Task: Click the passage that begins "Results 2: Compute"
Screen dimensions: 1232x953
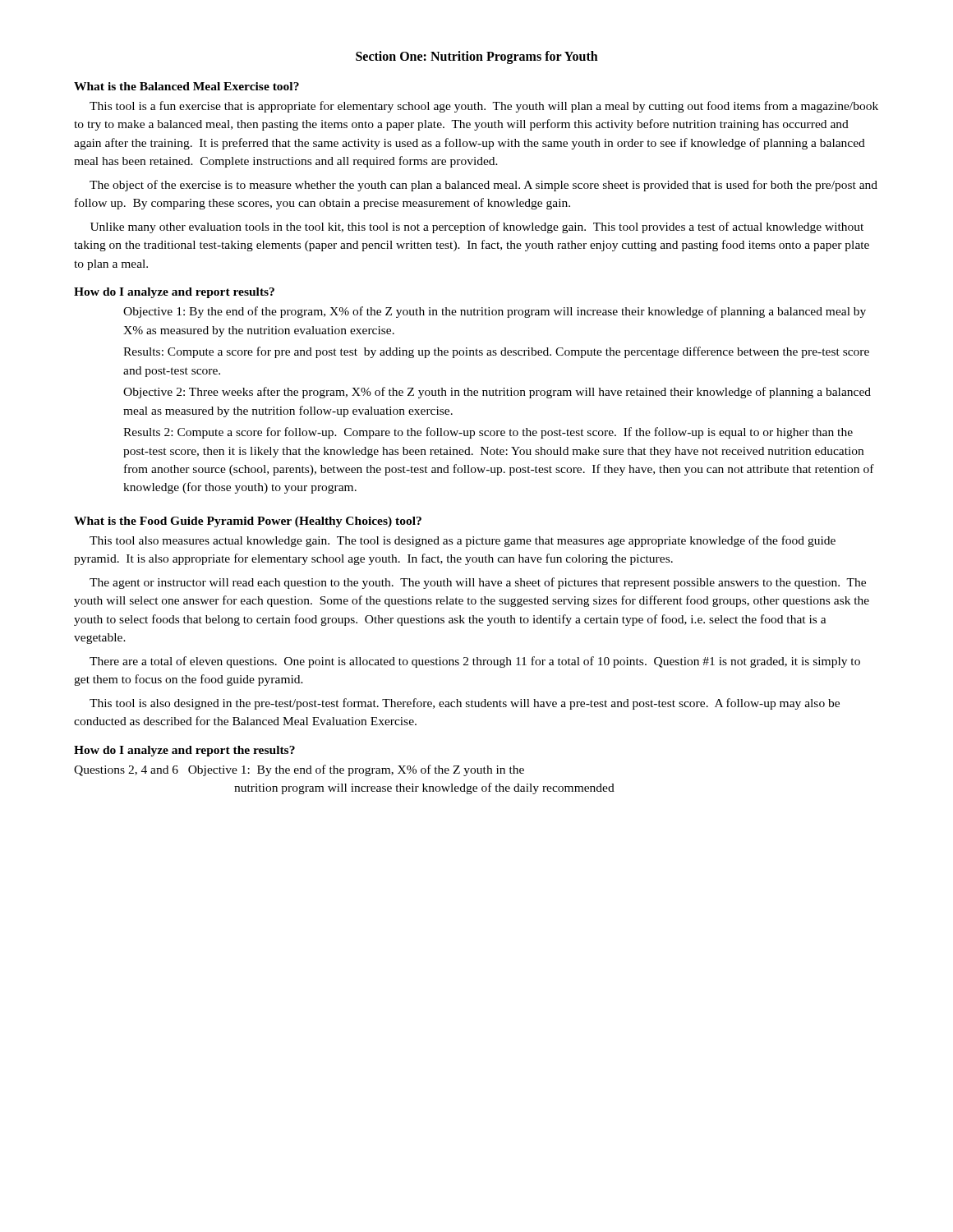Action: pyautogui.click(x=498, y=459)
